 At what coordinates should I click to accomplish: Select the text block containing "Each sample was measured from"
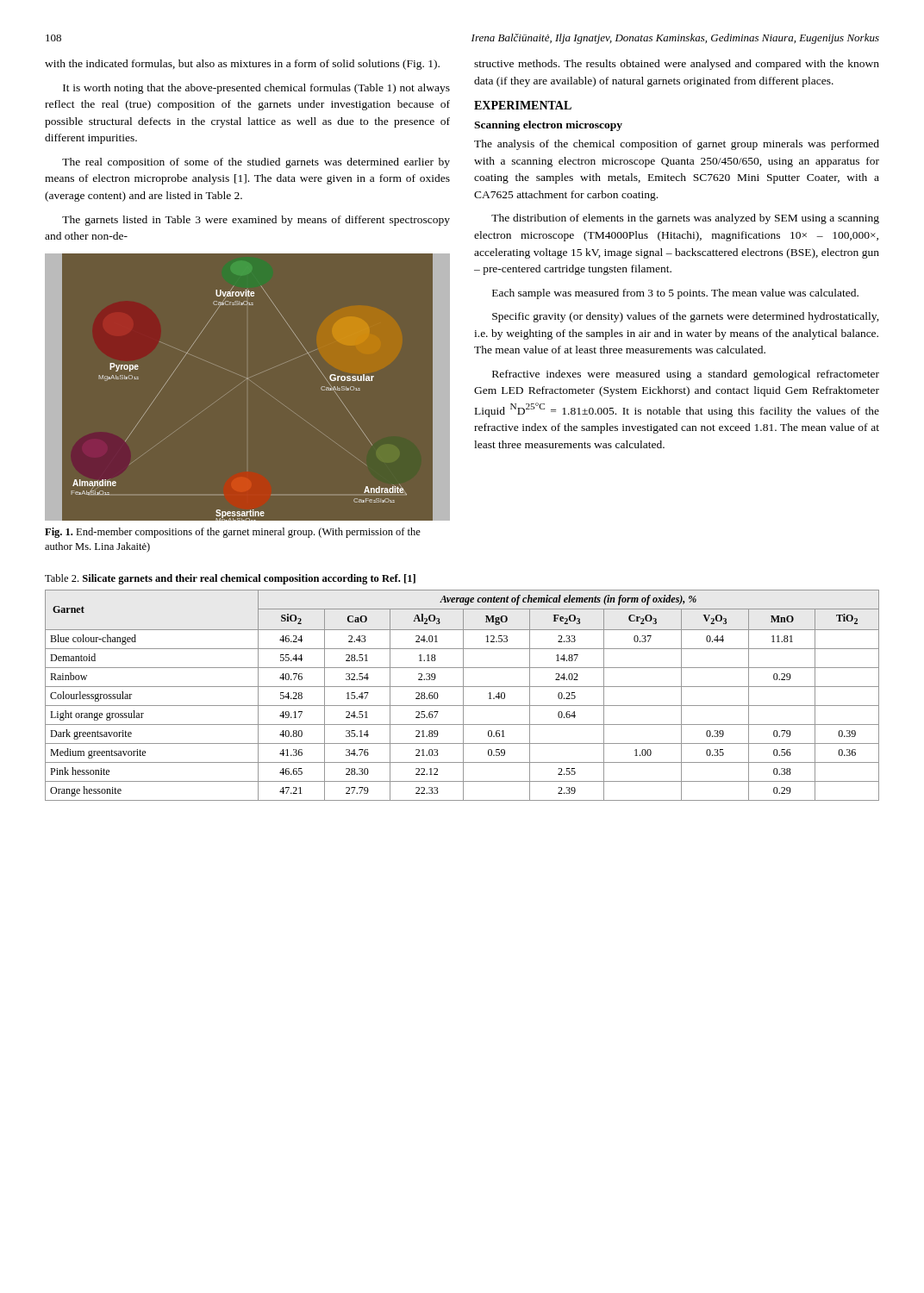(x=677, y=293)
